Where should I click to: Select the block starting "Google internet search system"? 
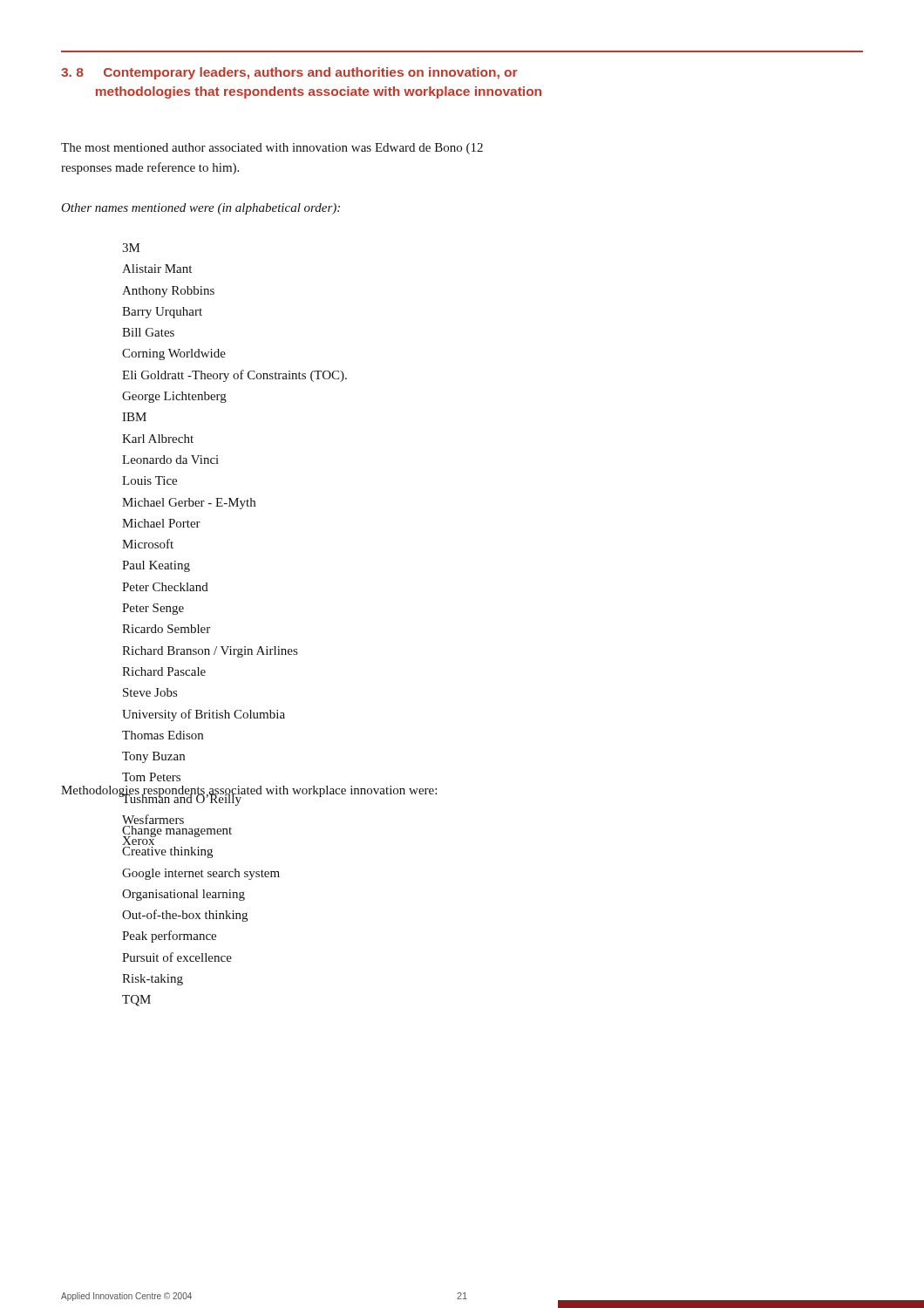coord(201,873)
